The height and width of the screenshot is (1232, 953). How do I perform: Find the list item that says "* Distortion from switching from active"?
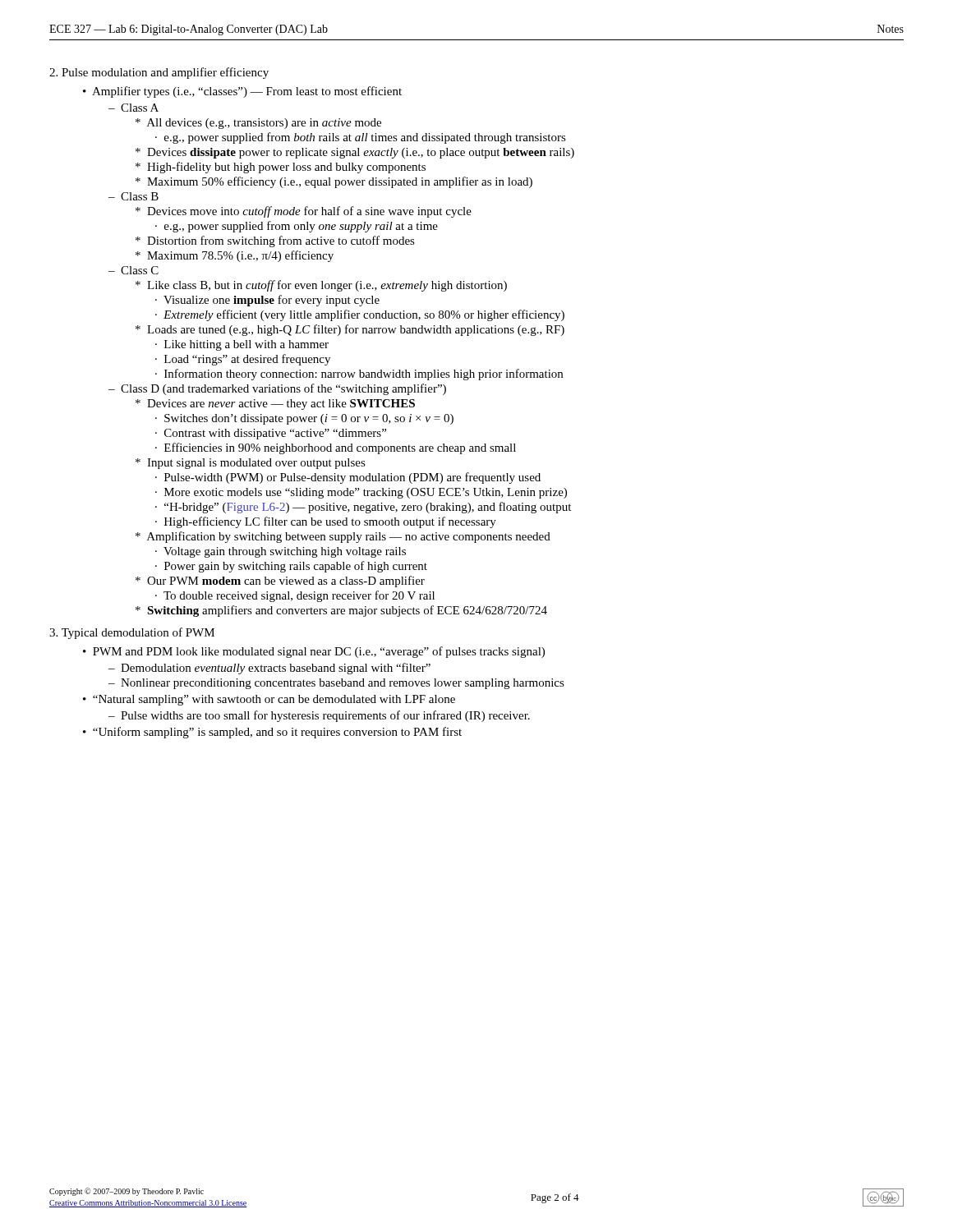click(x=275, y=241)
